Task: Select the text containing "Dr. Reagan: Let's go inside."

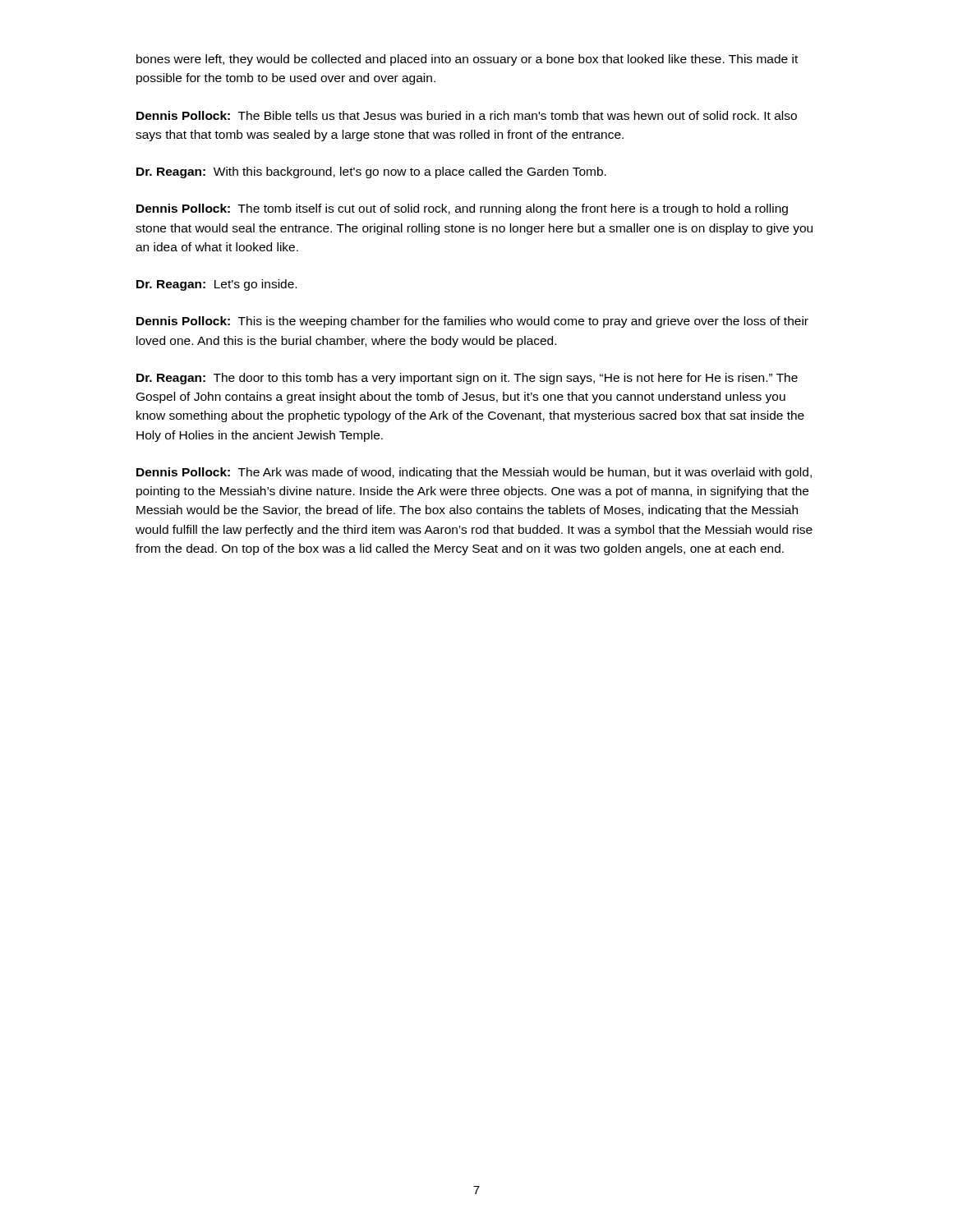Action: point(217,284)
